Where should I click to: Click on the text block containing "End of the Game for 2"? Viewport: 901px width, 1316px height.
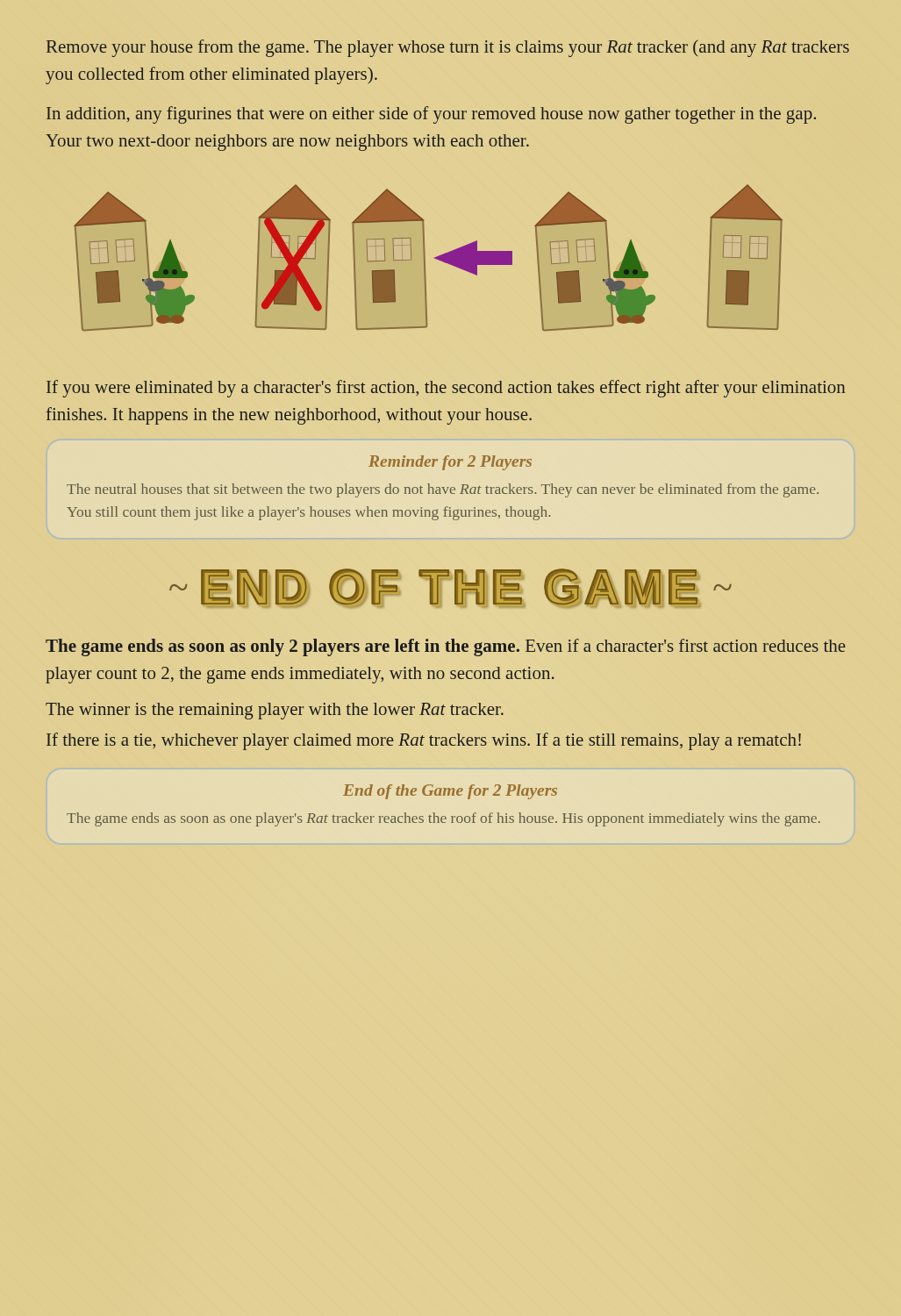pos(450,805)
